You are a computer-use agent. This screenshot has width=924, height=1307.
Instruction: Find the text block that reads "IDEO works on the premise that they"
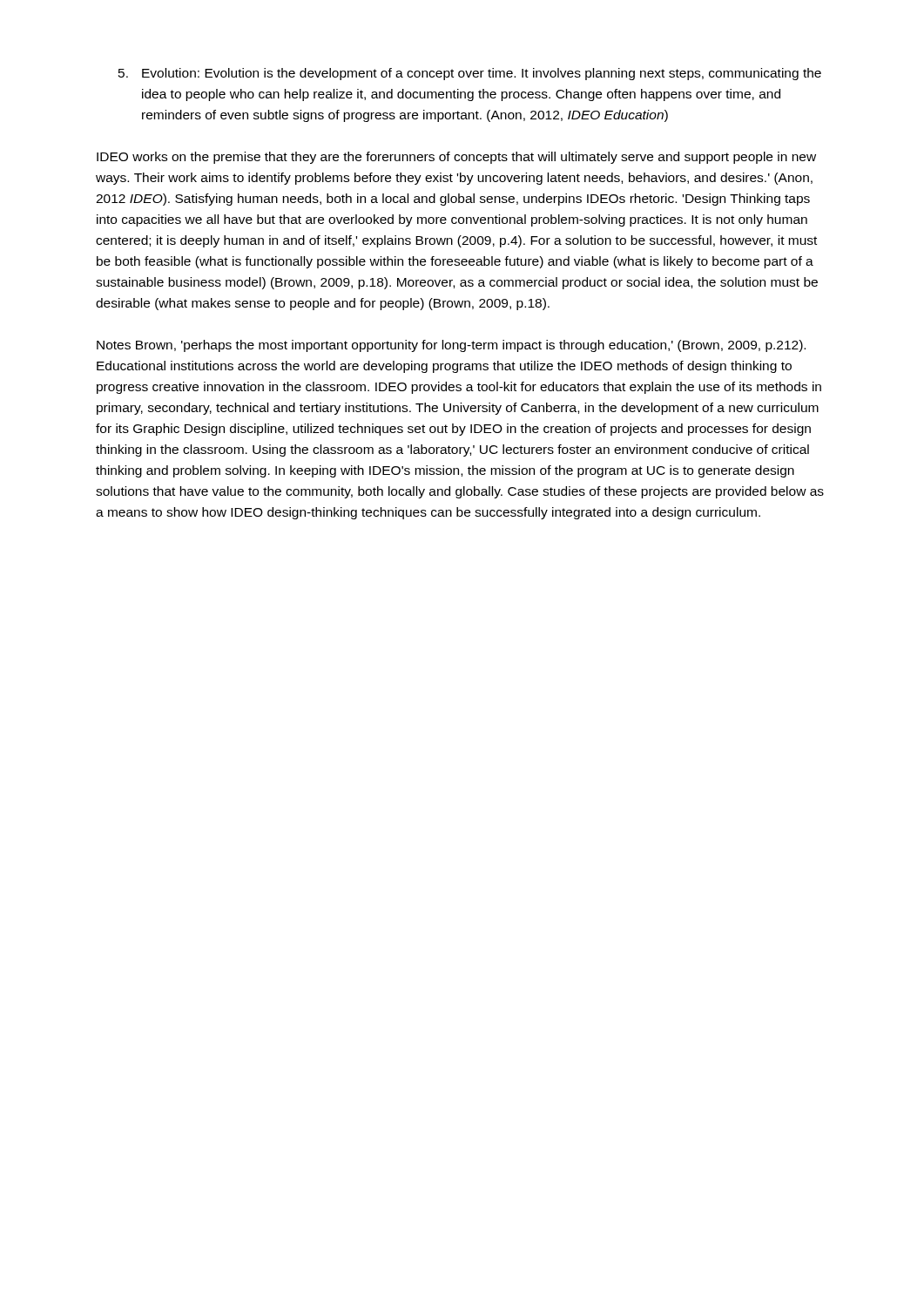457,230
